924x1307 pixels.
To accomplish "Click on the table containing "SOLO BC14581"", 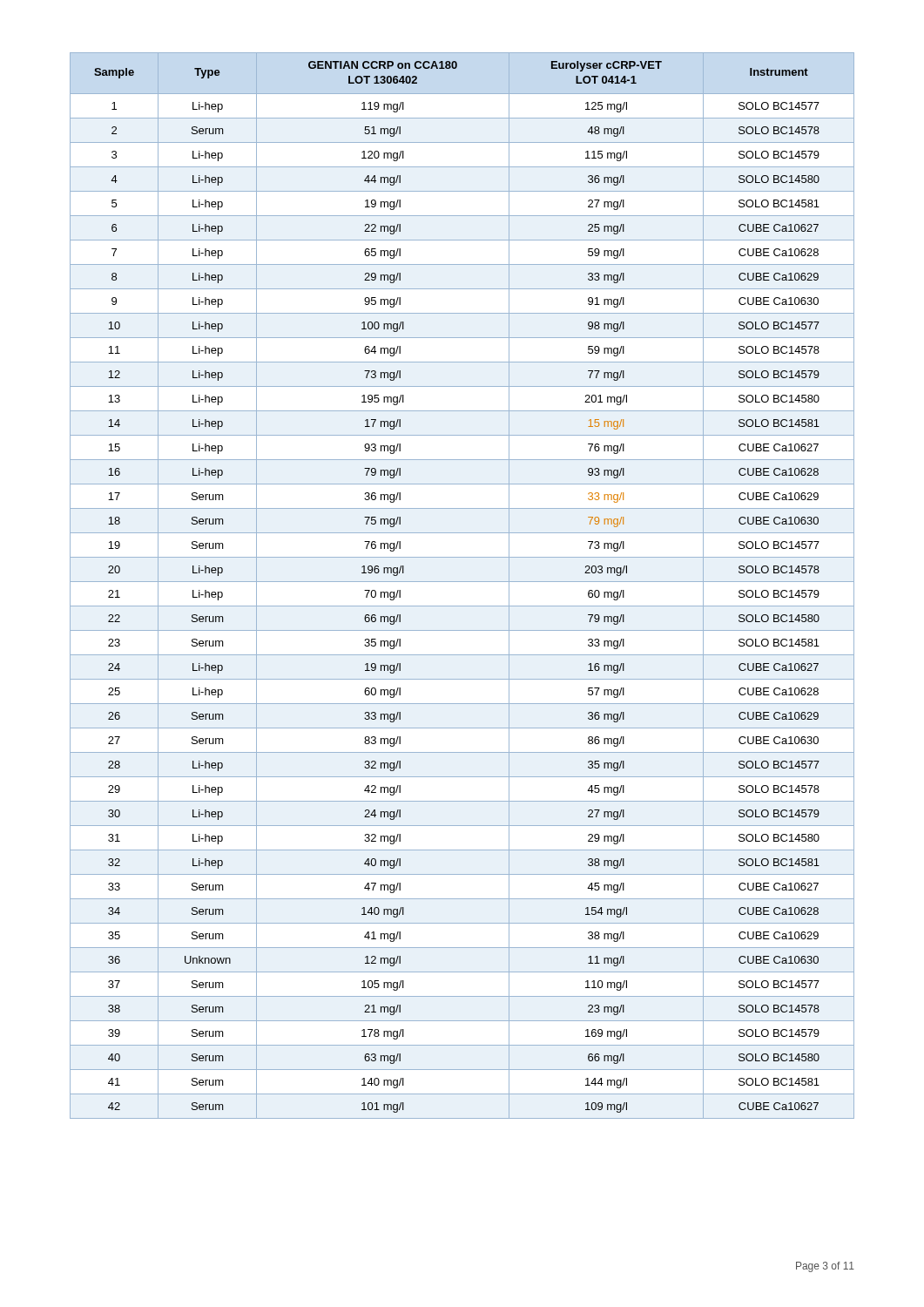I will click(x=462, y=585).
